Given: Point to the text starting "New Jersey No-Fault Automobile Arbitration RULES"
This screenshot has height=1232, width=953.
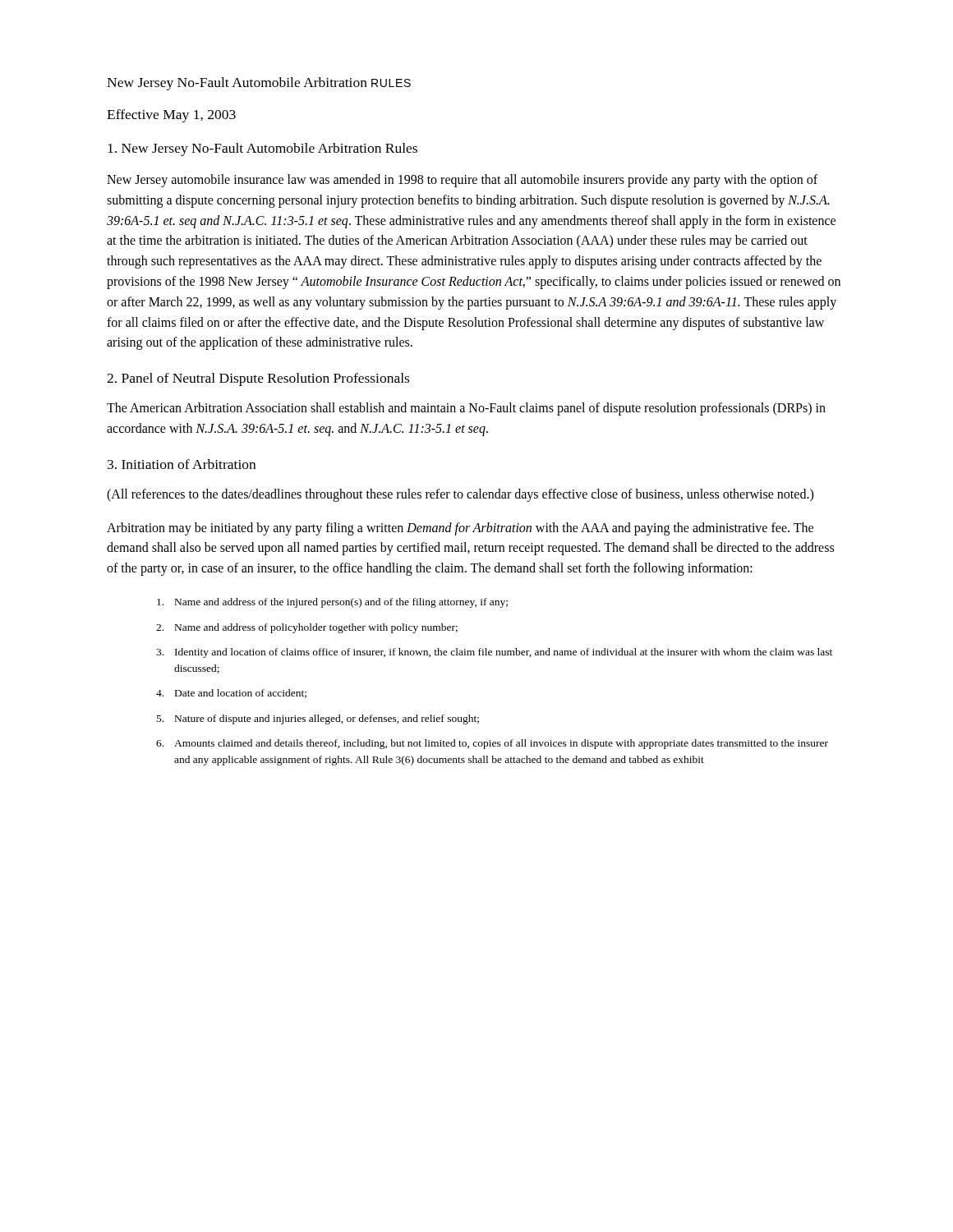Looking at the screenshot, I should 259,82.
